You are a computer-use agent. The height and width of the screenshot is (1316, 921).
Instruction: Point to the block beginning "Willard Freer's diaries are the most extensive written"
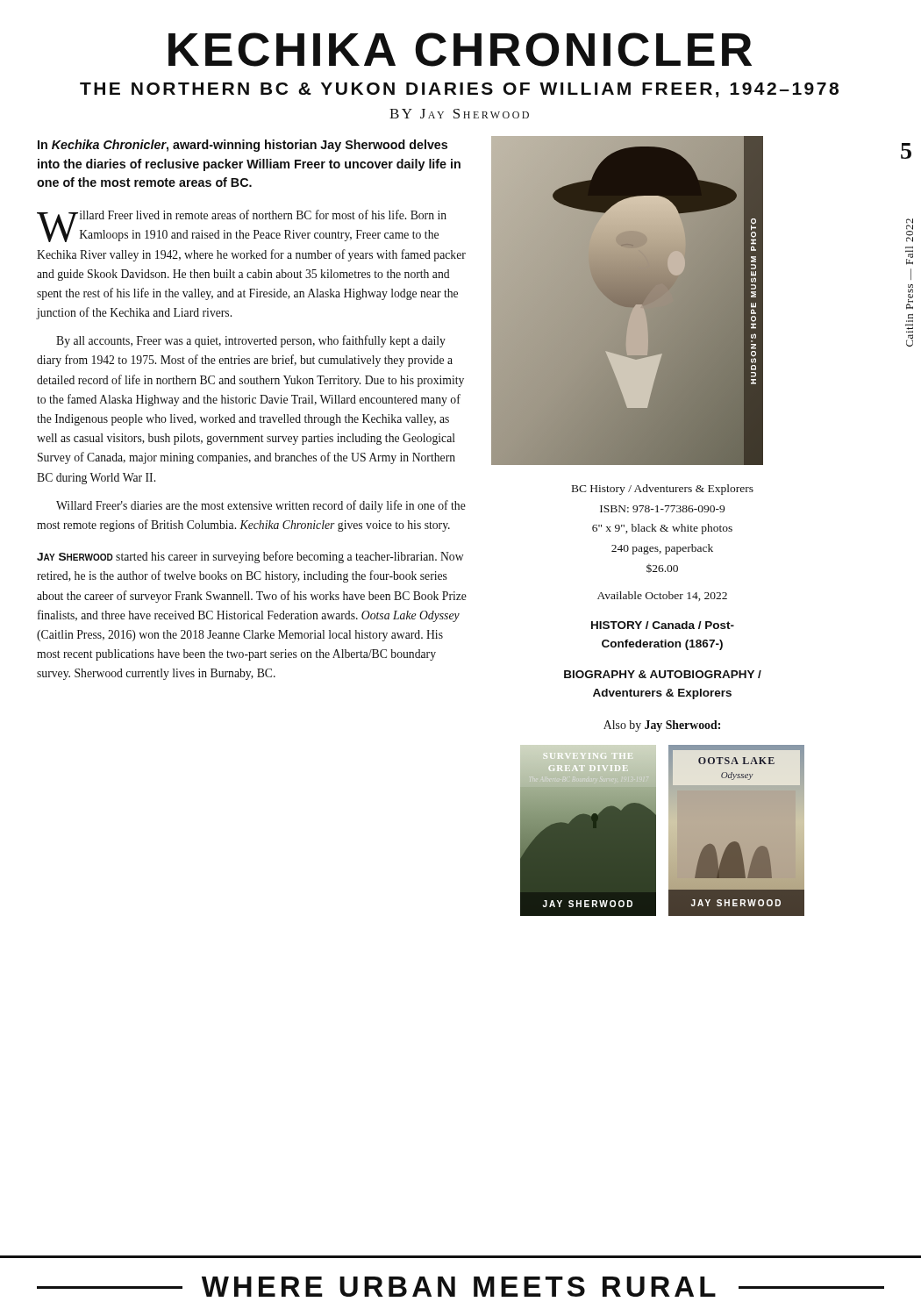251,515
